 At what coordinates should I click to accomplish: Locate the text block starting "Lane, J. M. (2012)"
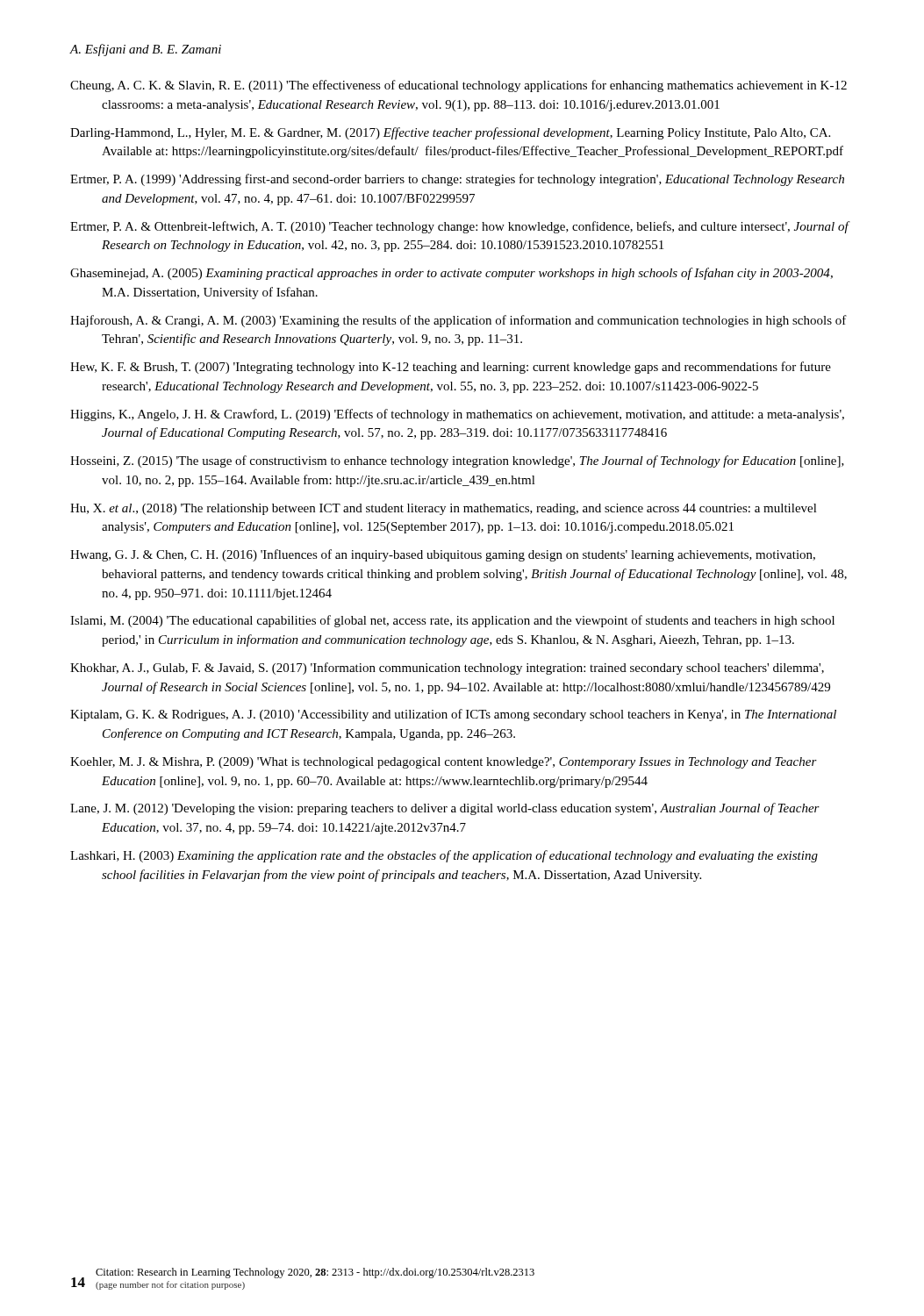[445, 818]
